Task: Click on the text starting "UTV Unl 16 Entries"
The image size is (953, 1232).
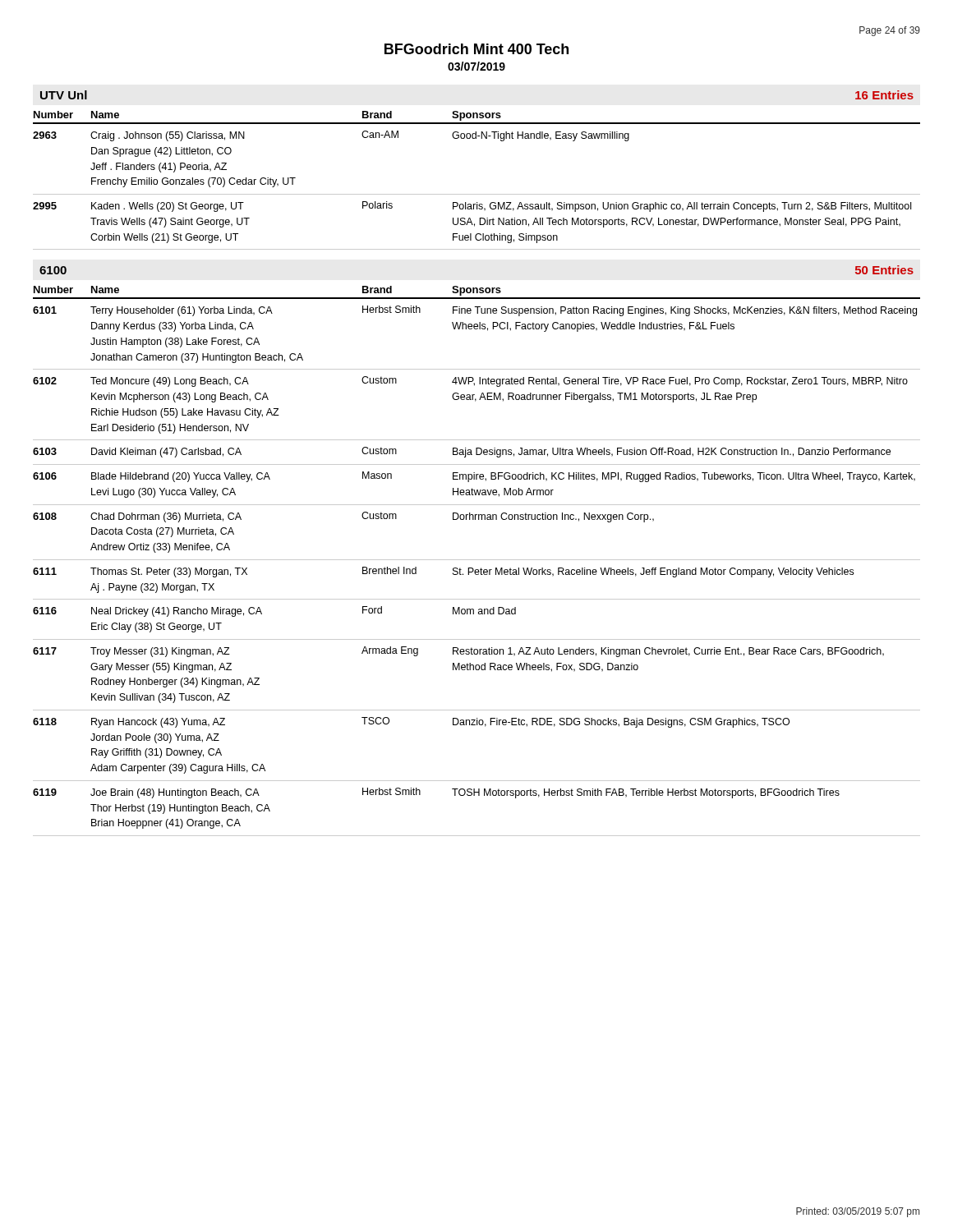Action: 57,94
